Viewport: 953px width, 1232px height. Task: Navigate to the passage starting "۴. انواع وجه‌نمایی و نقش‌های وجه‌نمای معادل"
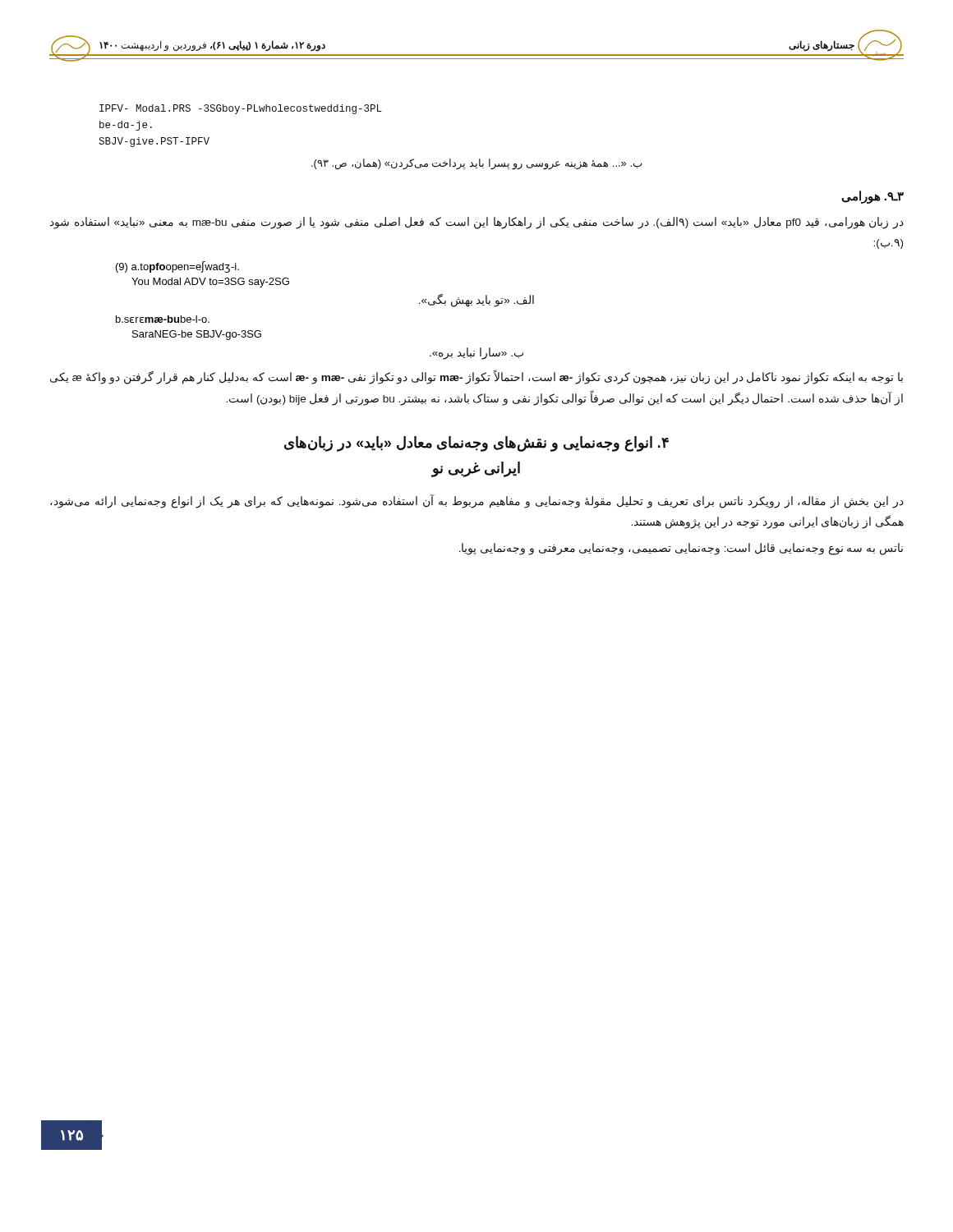(x=476, y=455)
